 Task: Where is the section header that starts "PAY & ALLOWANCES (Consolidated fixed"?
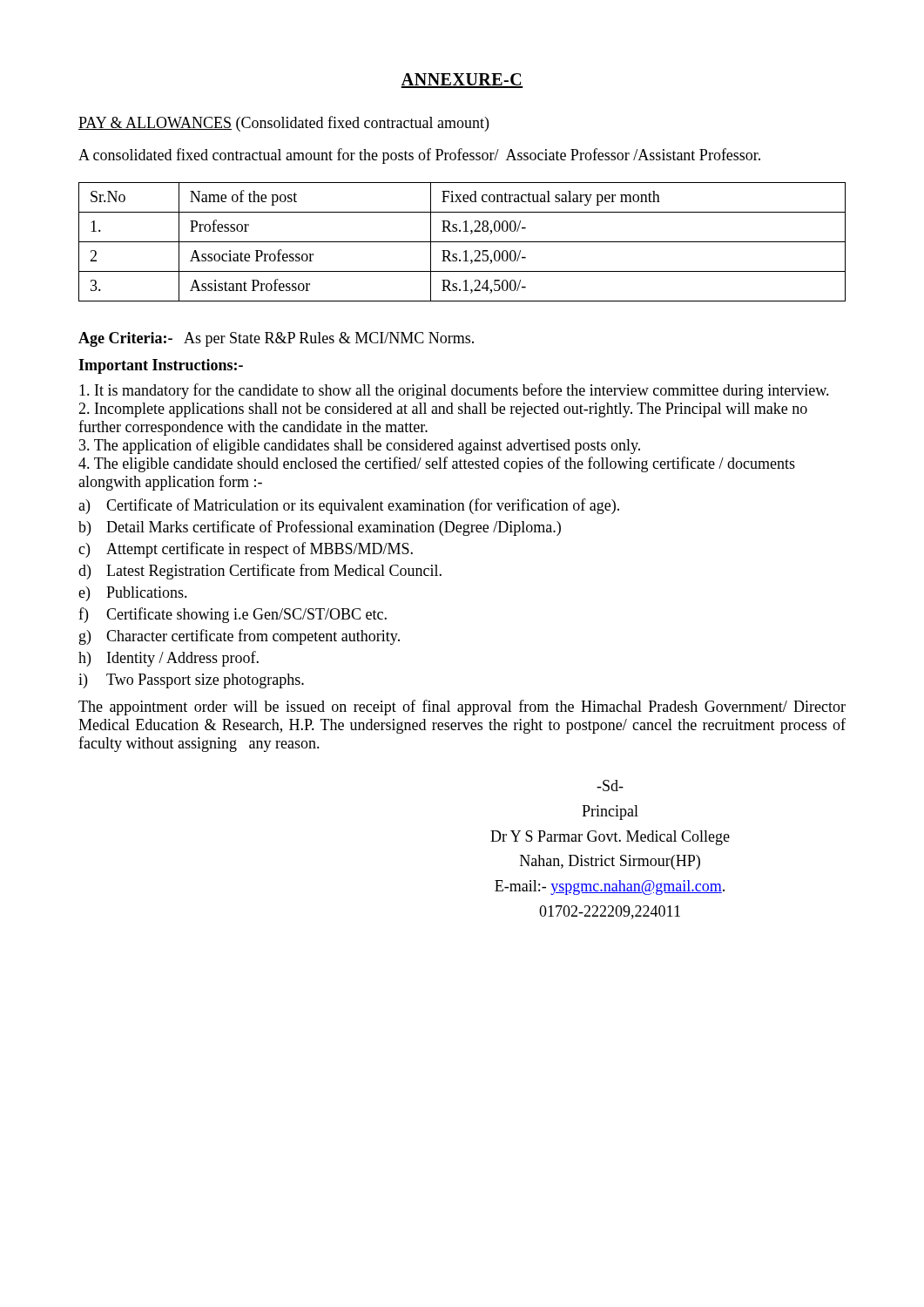click(x=284, y=123)
